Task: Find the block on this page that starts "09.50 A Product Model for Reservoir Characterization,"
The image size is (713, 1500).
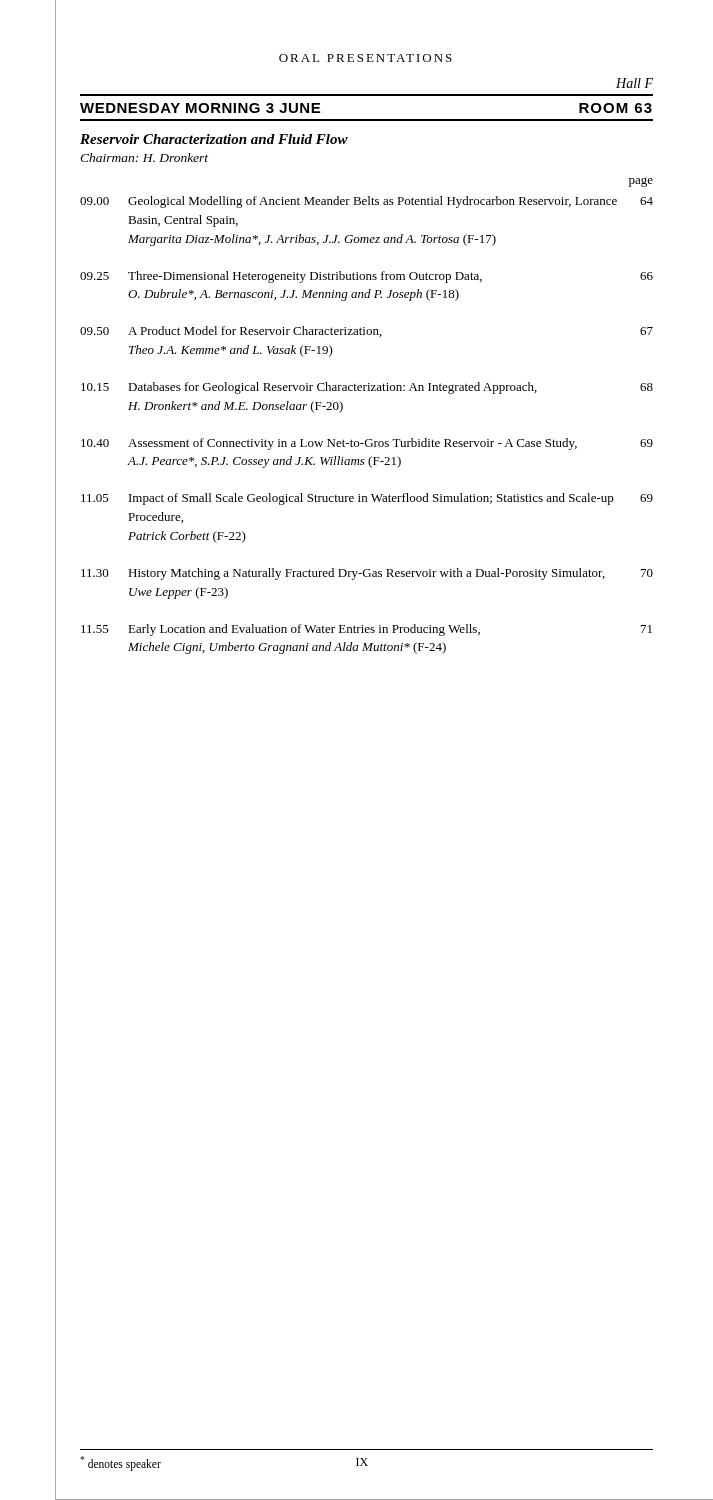Action: [x=366, y=341]
